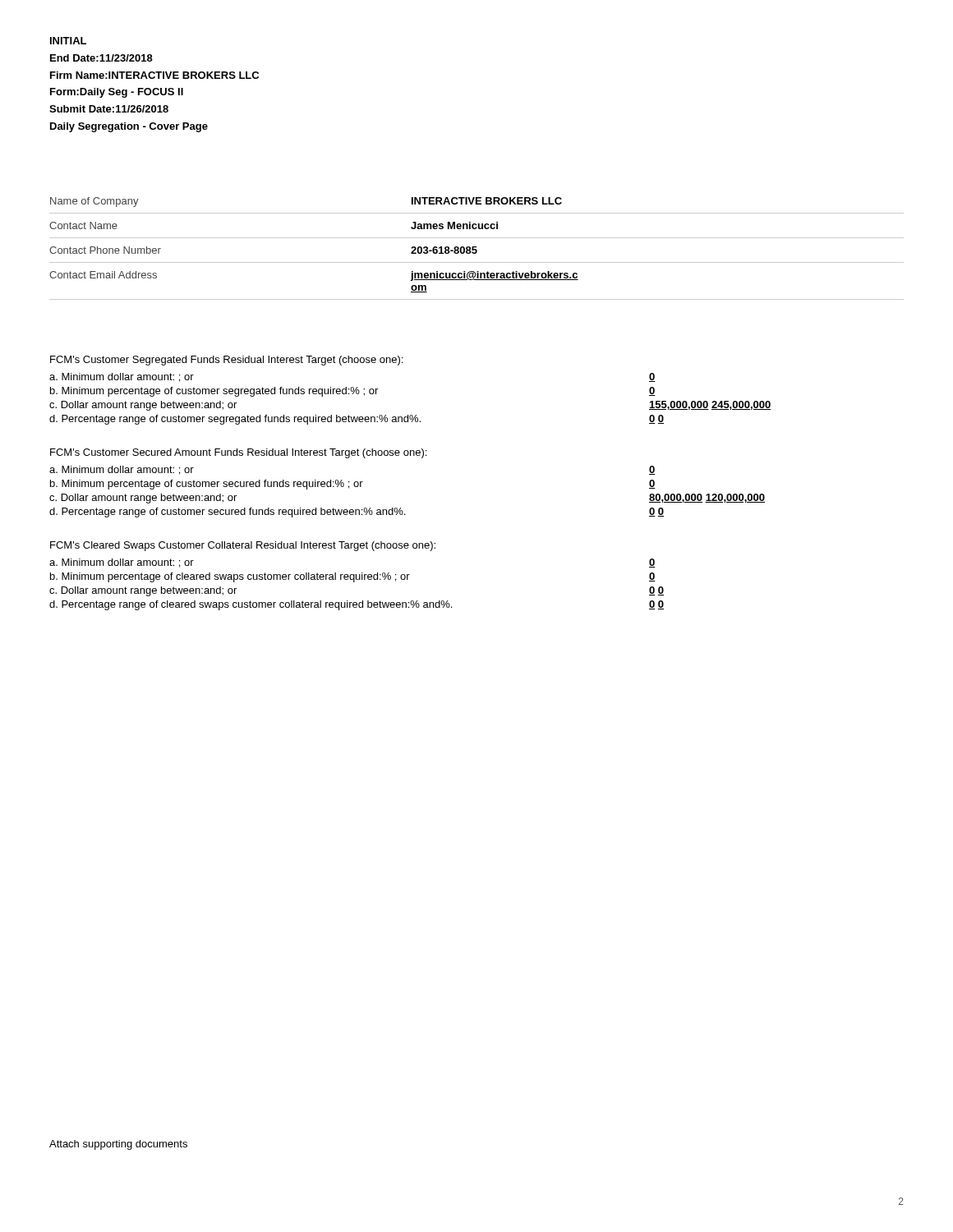The height and width of the screenshot is (1232, 953).
Task: Click on the text block that reads "FCM's Customer Segregated Funds Residual Interest"
Action: tap(226, 361)
